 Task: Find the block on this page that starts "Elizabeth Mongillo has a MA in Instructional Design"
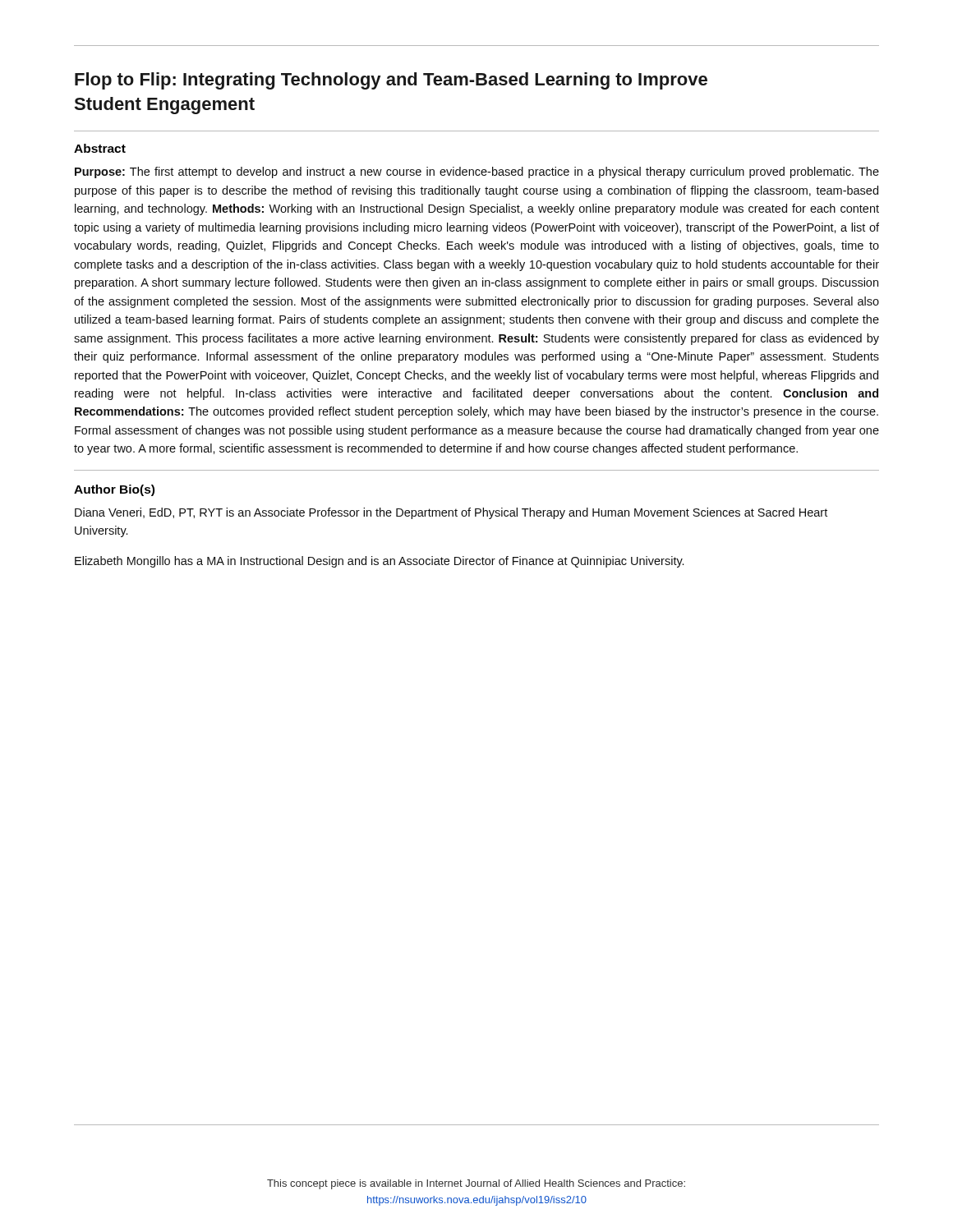379,561
